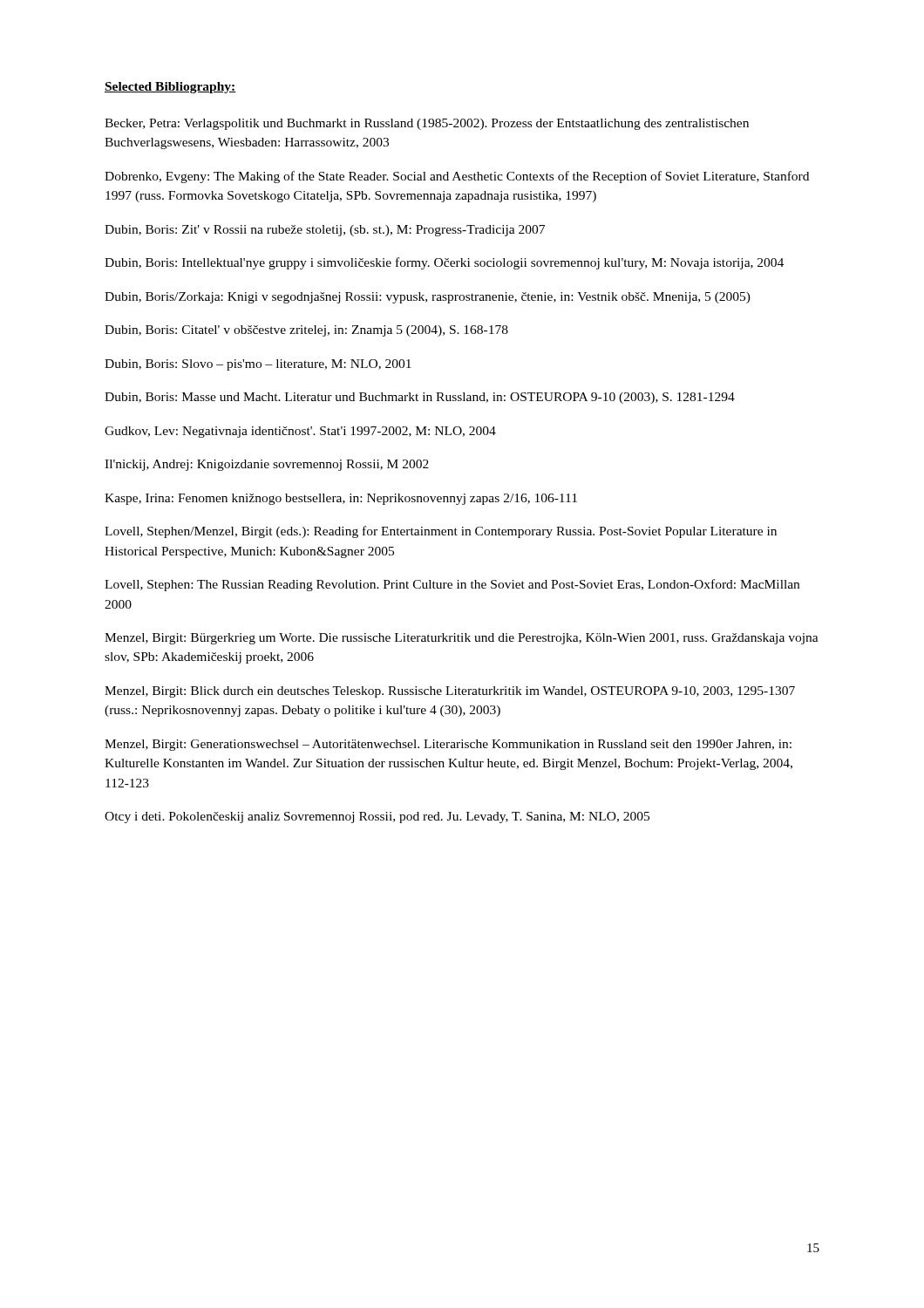Locate the text "Selected Bibliography:"
The image size is (924, 1308).
coord(170,86)
